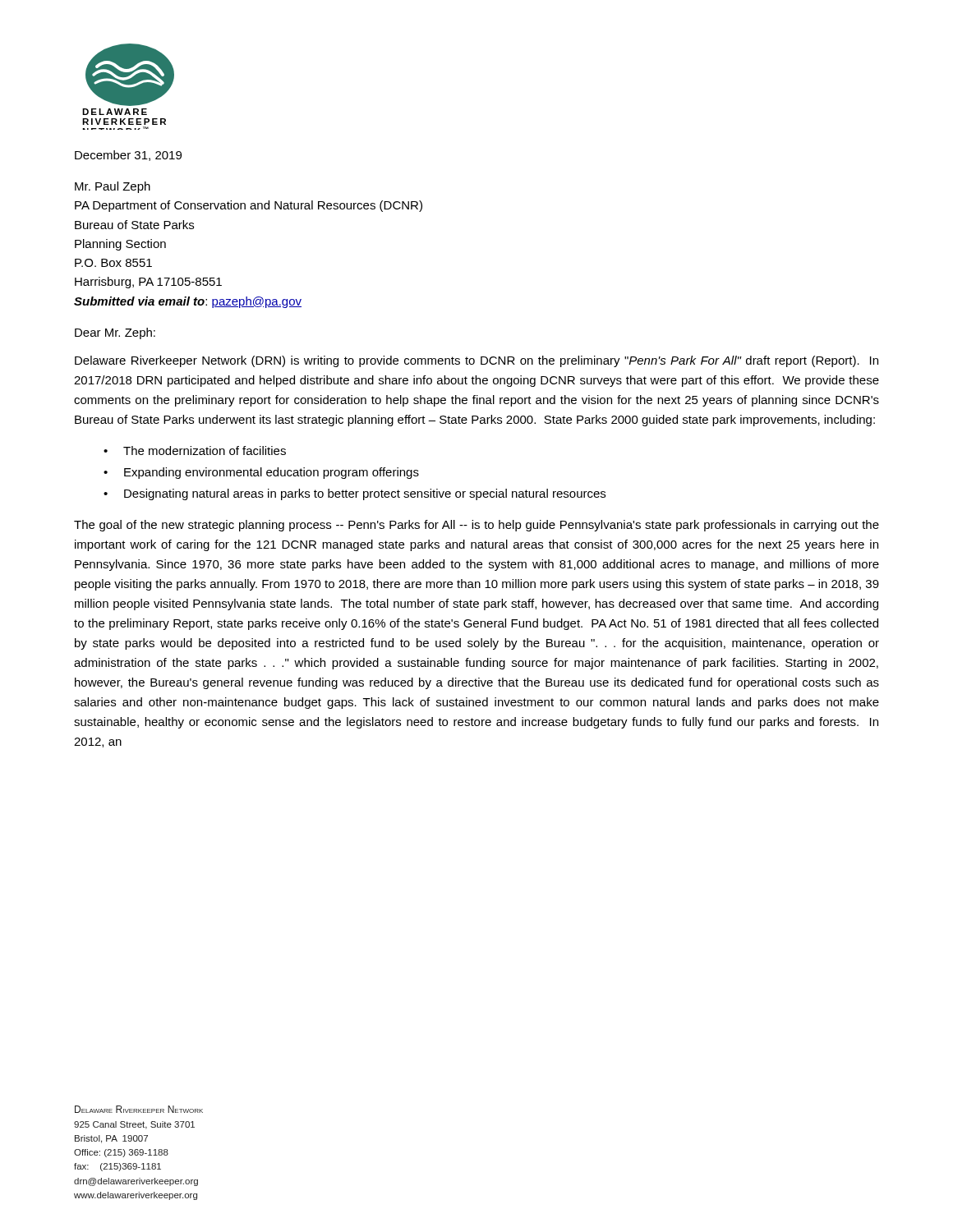Locate the text containing "Dear Mr. Zeph:"
953x1232 pixels.
pyautogui.click(x=115, y=332)
